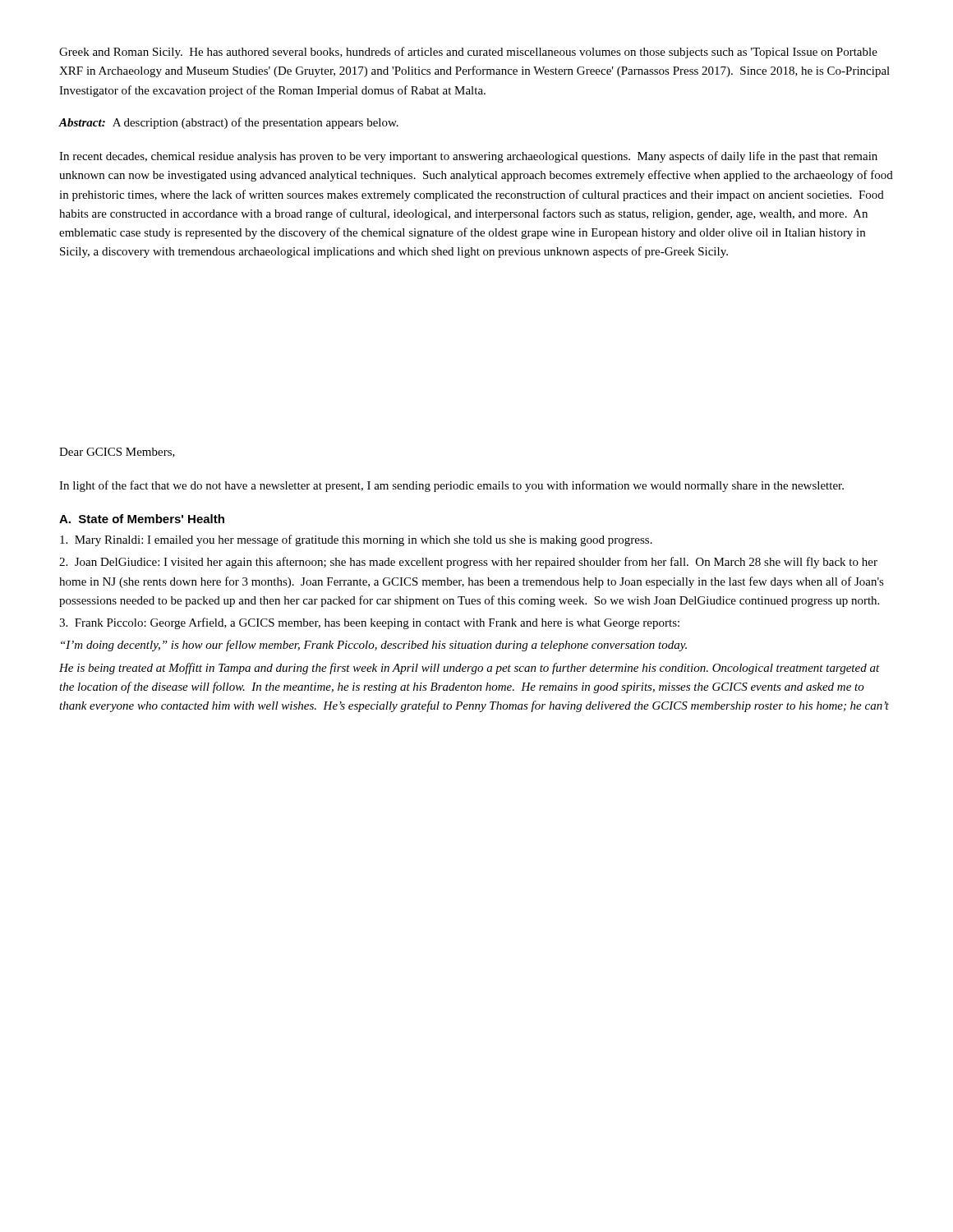Screen dimensions: 1232x953
Task: Click on the region starting "He is being treated at"
Action: click(474, 686)
